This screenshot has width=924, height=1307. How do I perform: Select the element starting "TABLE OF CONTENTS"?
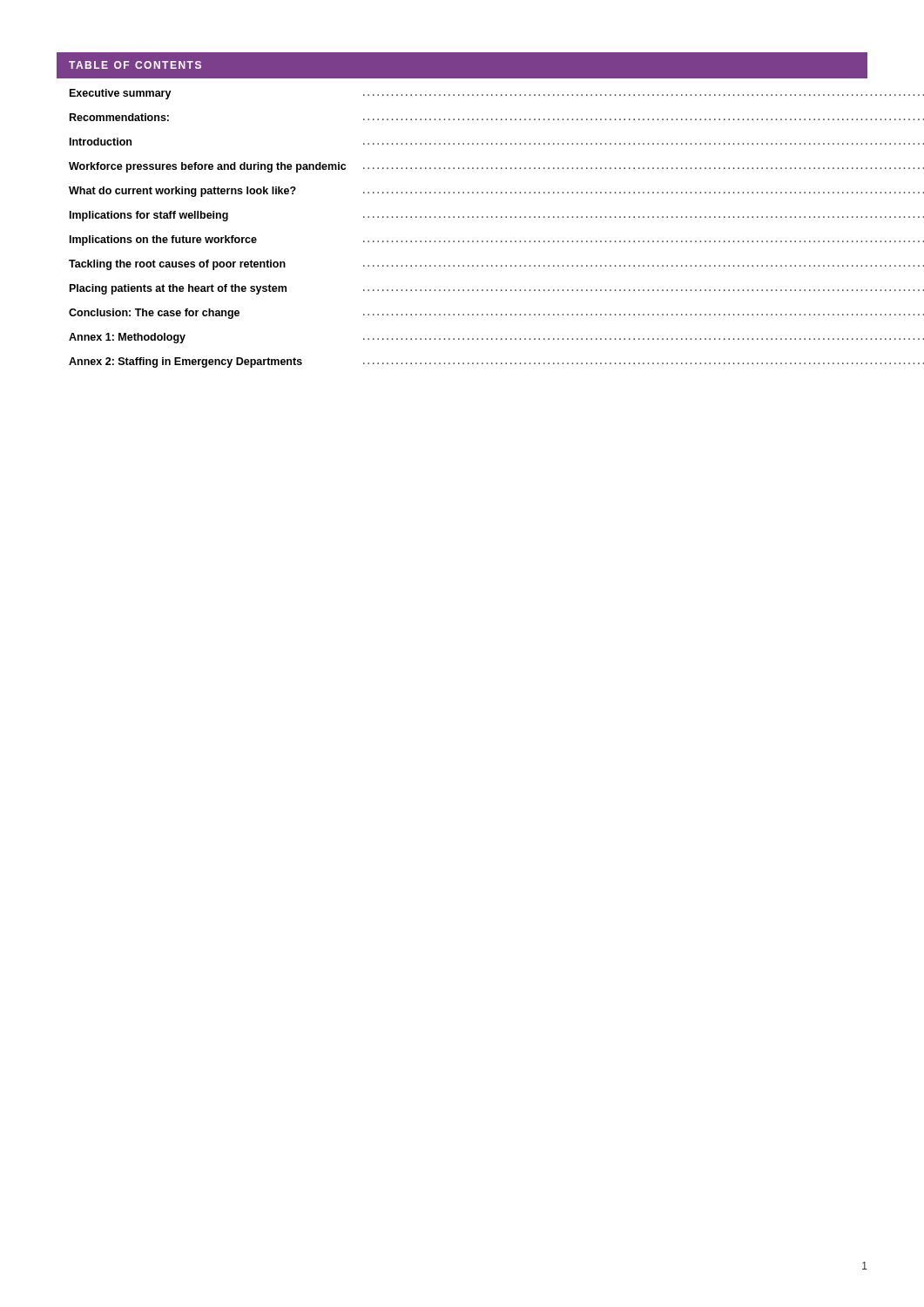pos(136,65)
